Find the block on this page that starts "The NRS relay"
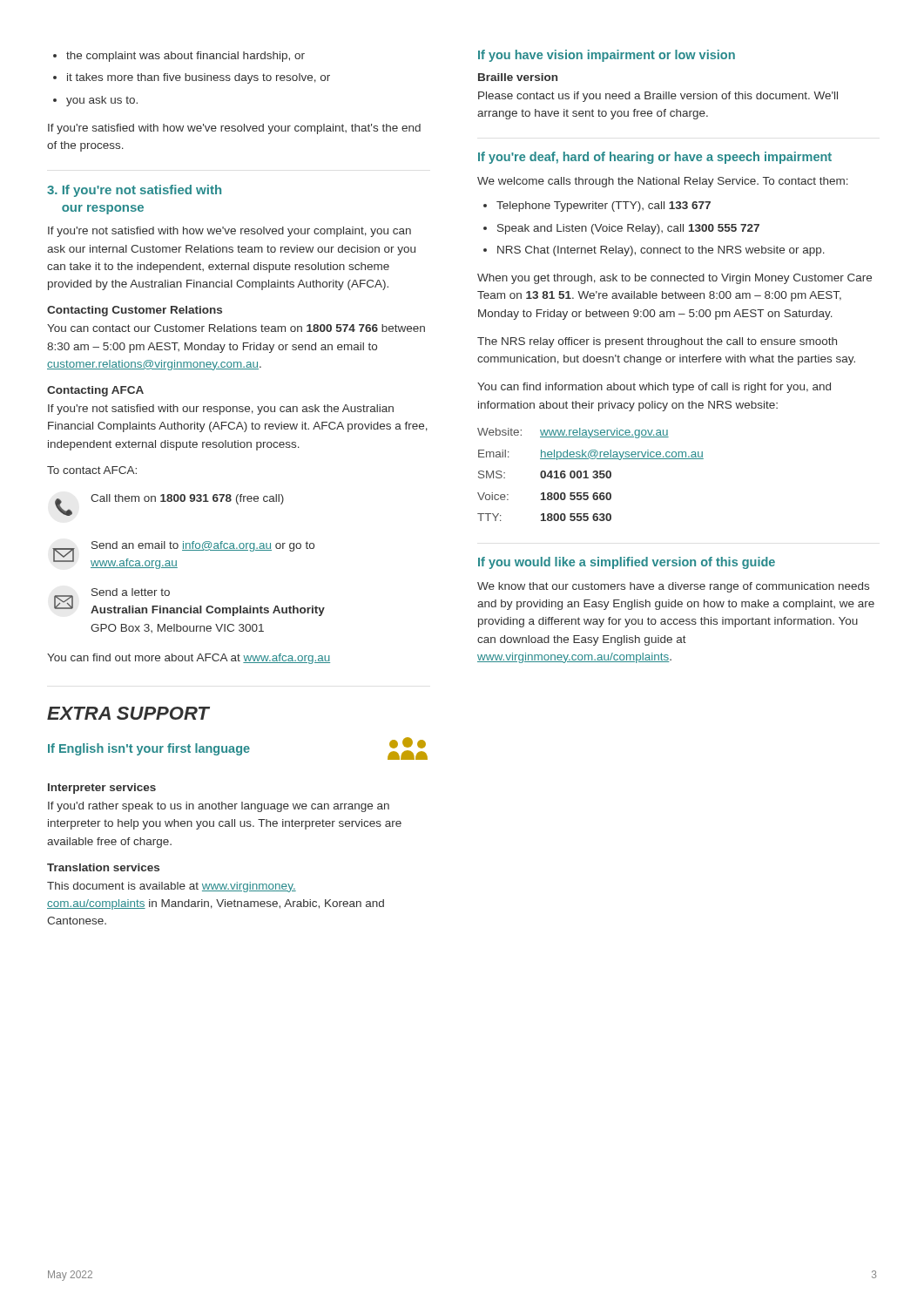924x1307 pixels. [x=667, y=350]
